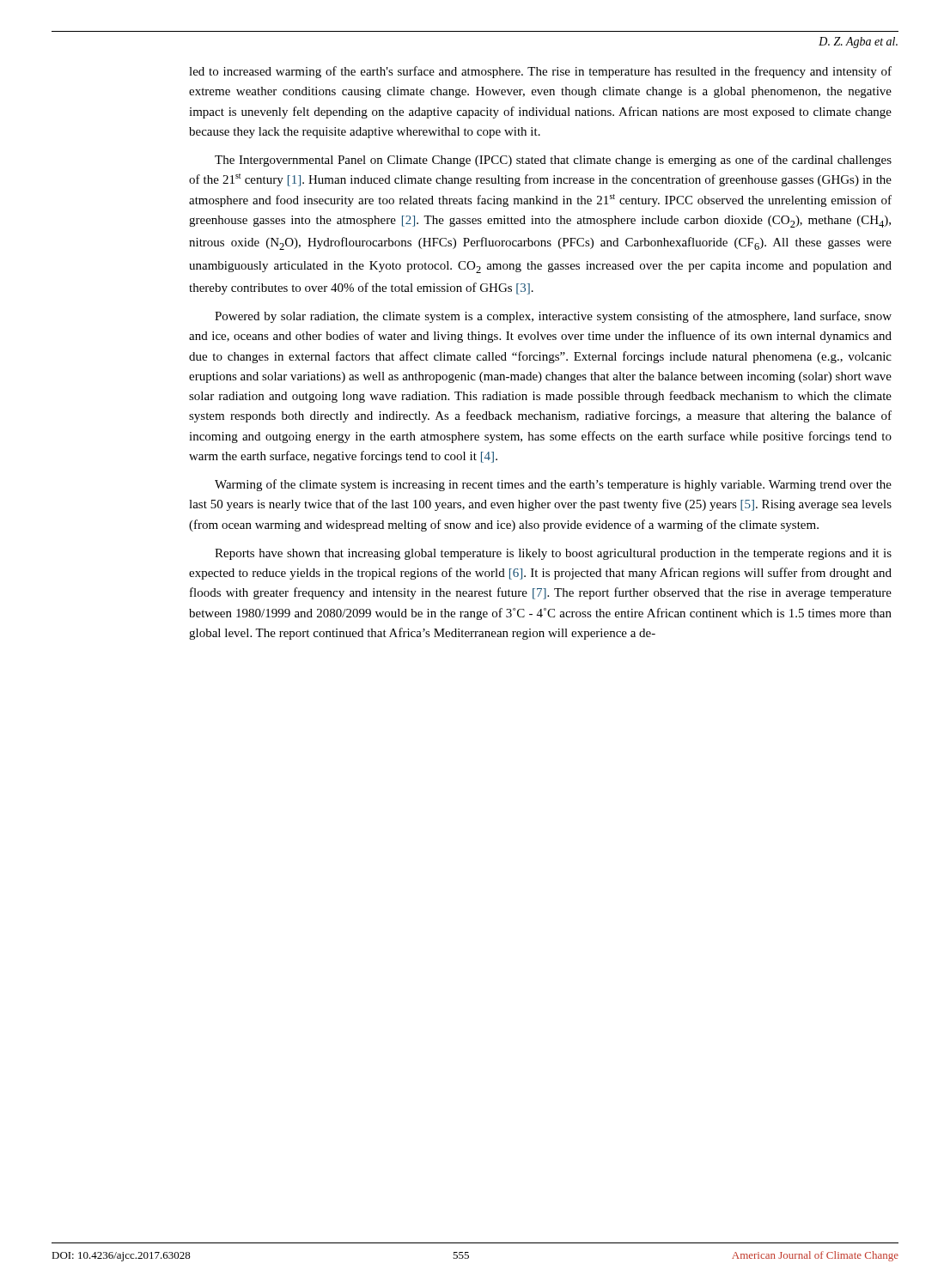
Task: Click on the region starting "Reports have shown that increasing global temperature"
Action: pyautogui.click(x=540, y=593)
